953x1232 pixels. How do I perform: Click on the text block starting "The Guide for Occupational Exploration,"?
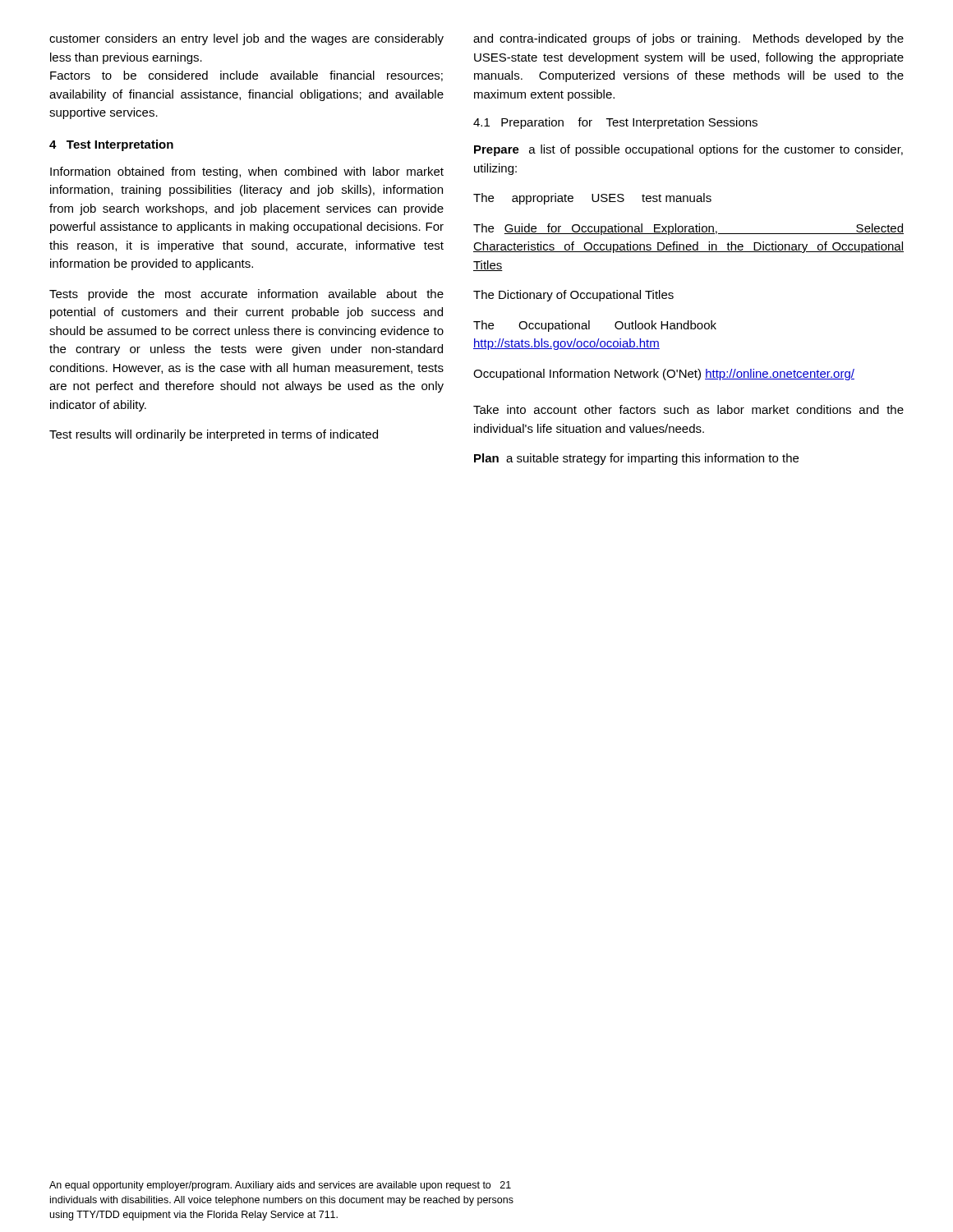pos(688,246)
